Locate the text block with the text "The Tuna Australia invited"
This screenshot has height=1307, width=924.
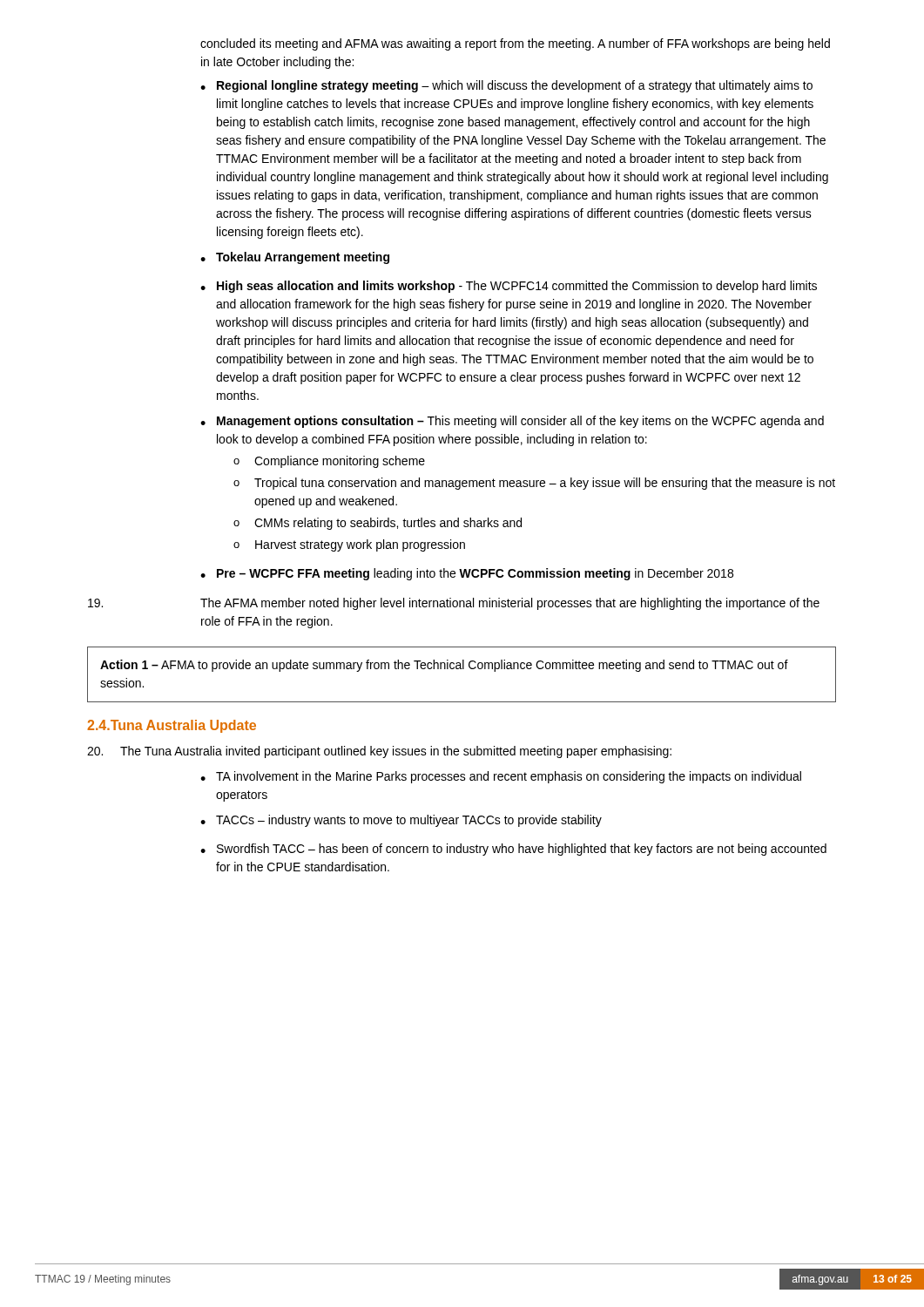462,751
